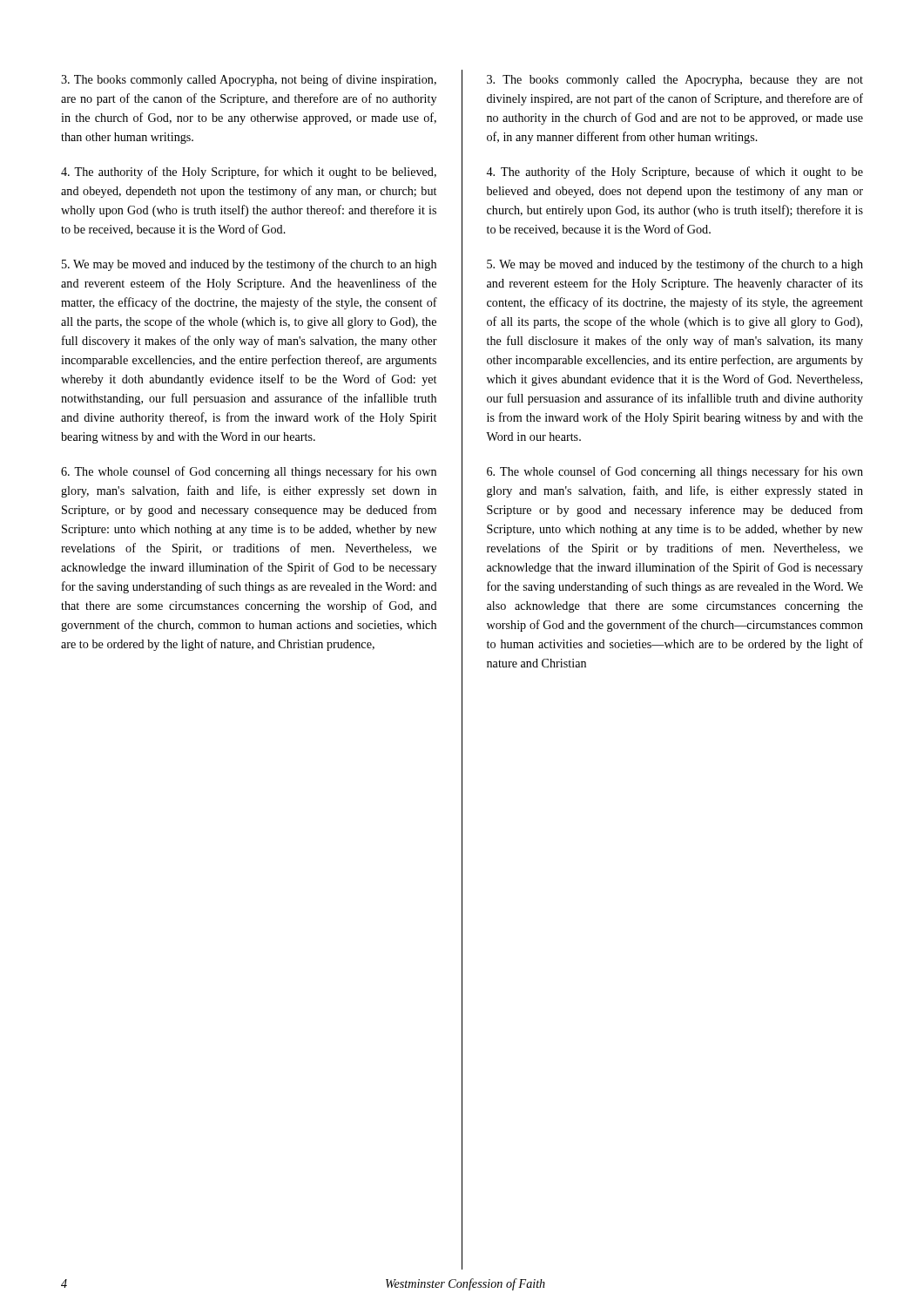Screen dimensions: 1307x924
Task: Find the text block that reads "The books commonly called Apocrypha, not being"
Action: [x=249, y=108]
